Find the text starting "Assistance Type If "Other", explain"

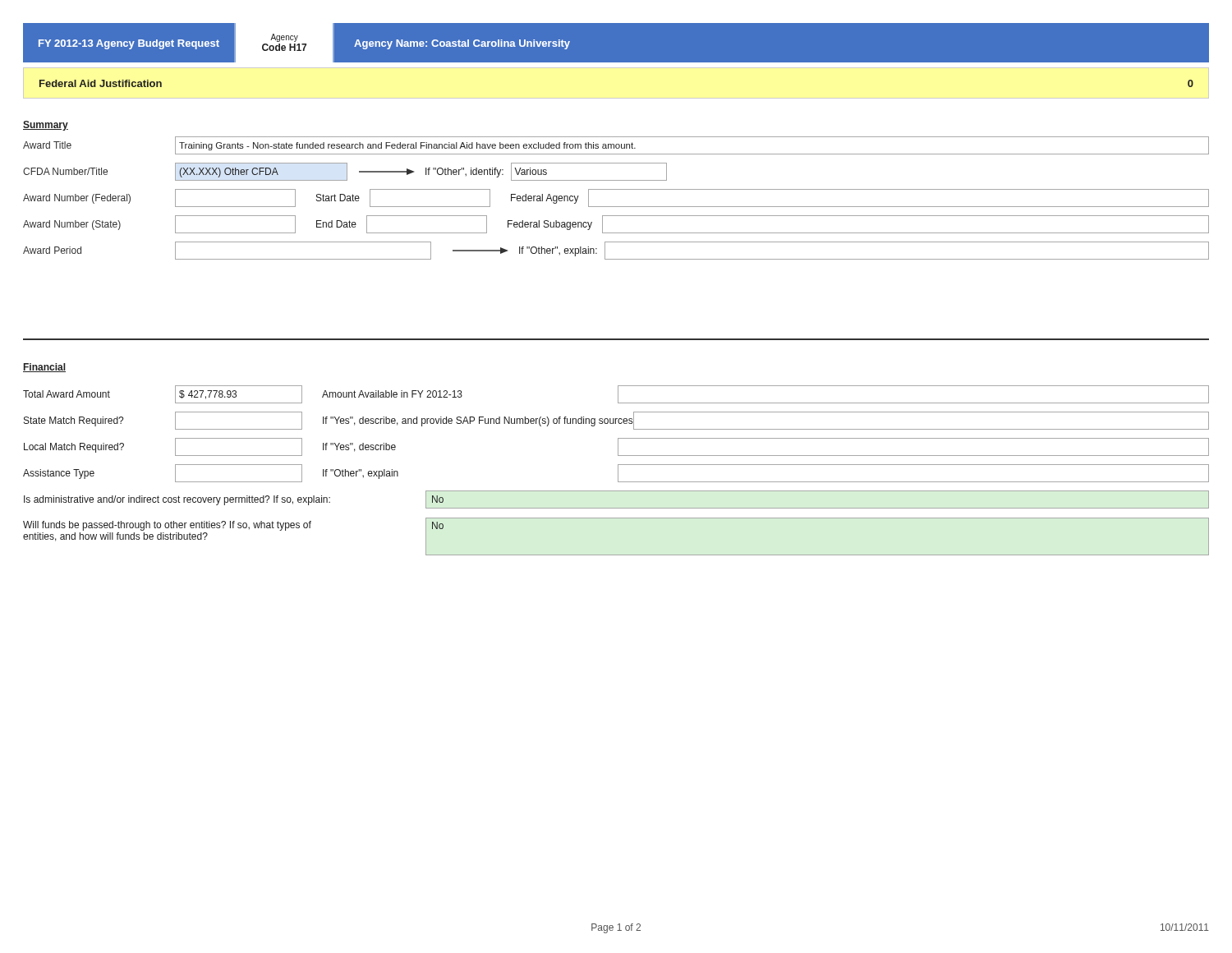[616, 473]
